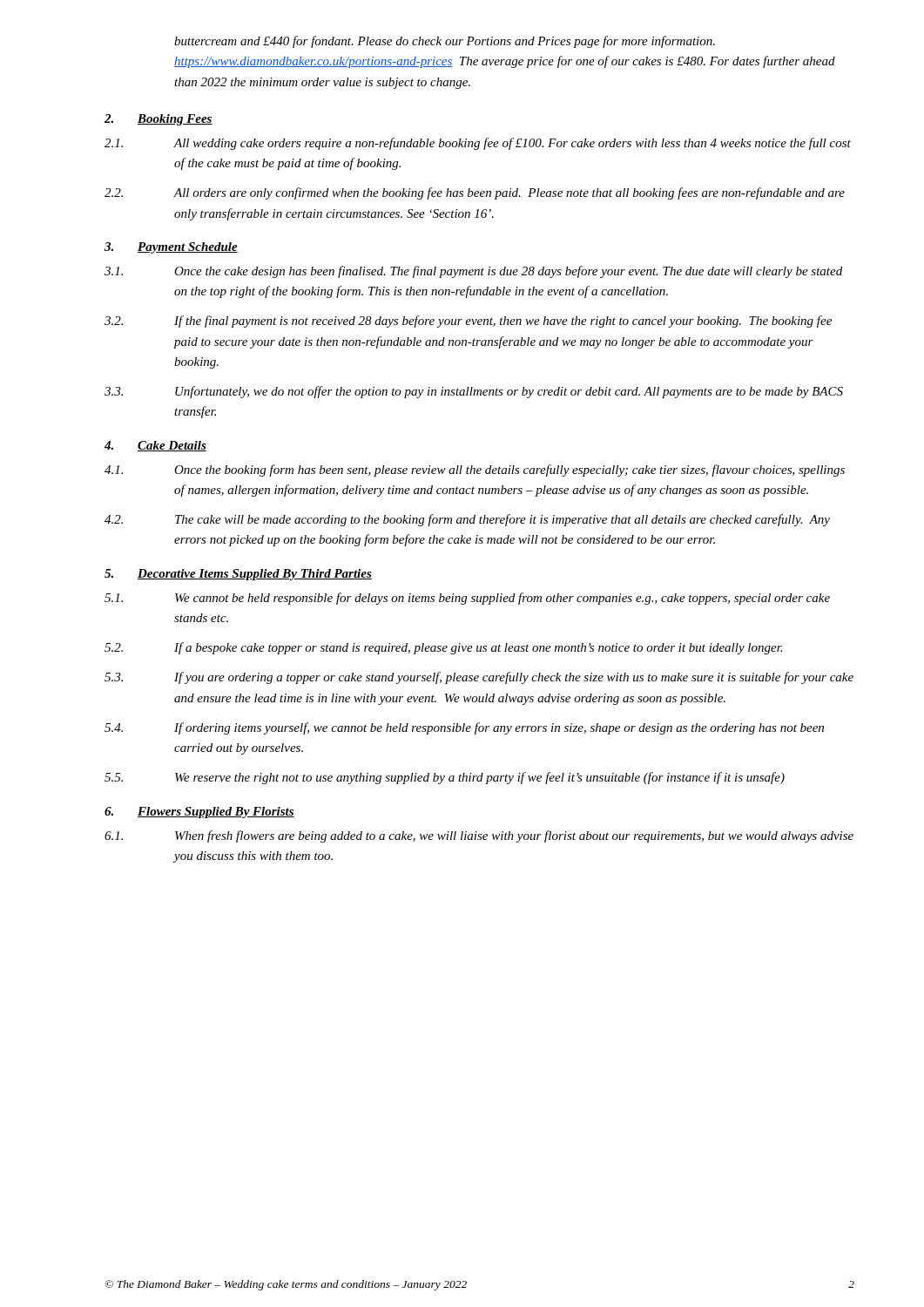This screenshot has width=924, height=1307.
Task: Select the element starting "5. Decorative Items Supplied By Third Parties"
Action: [238, 573]
